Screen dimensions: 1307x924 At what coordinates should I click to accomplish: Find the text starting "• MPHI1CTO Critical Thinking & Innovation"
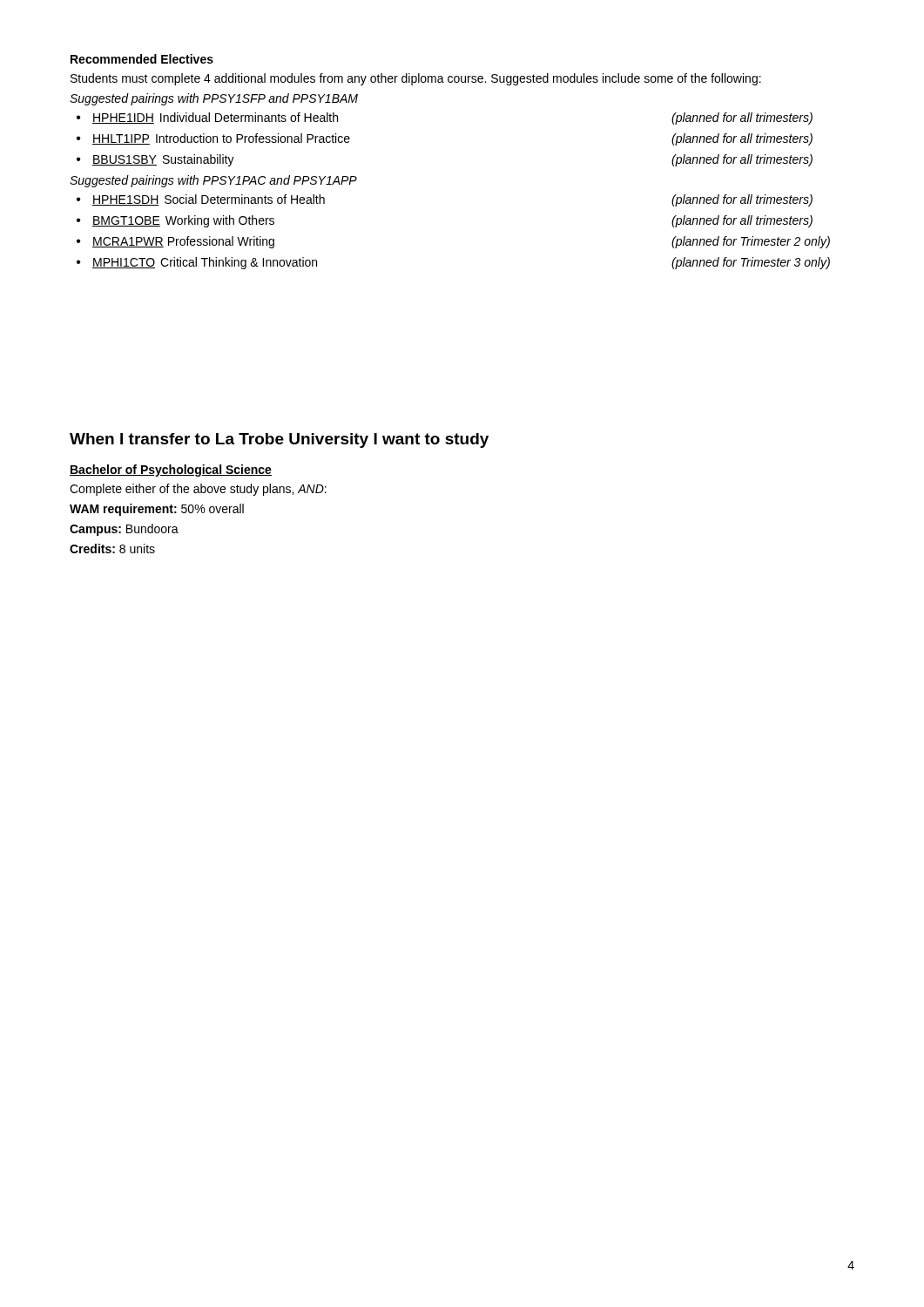pyautogui.click(x=189, y=263)
